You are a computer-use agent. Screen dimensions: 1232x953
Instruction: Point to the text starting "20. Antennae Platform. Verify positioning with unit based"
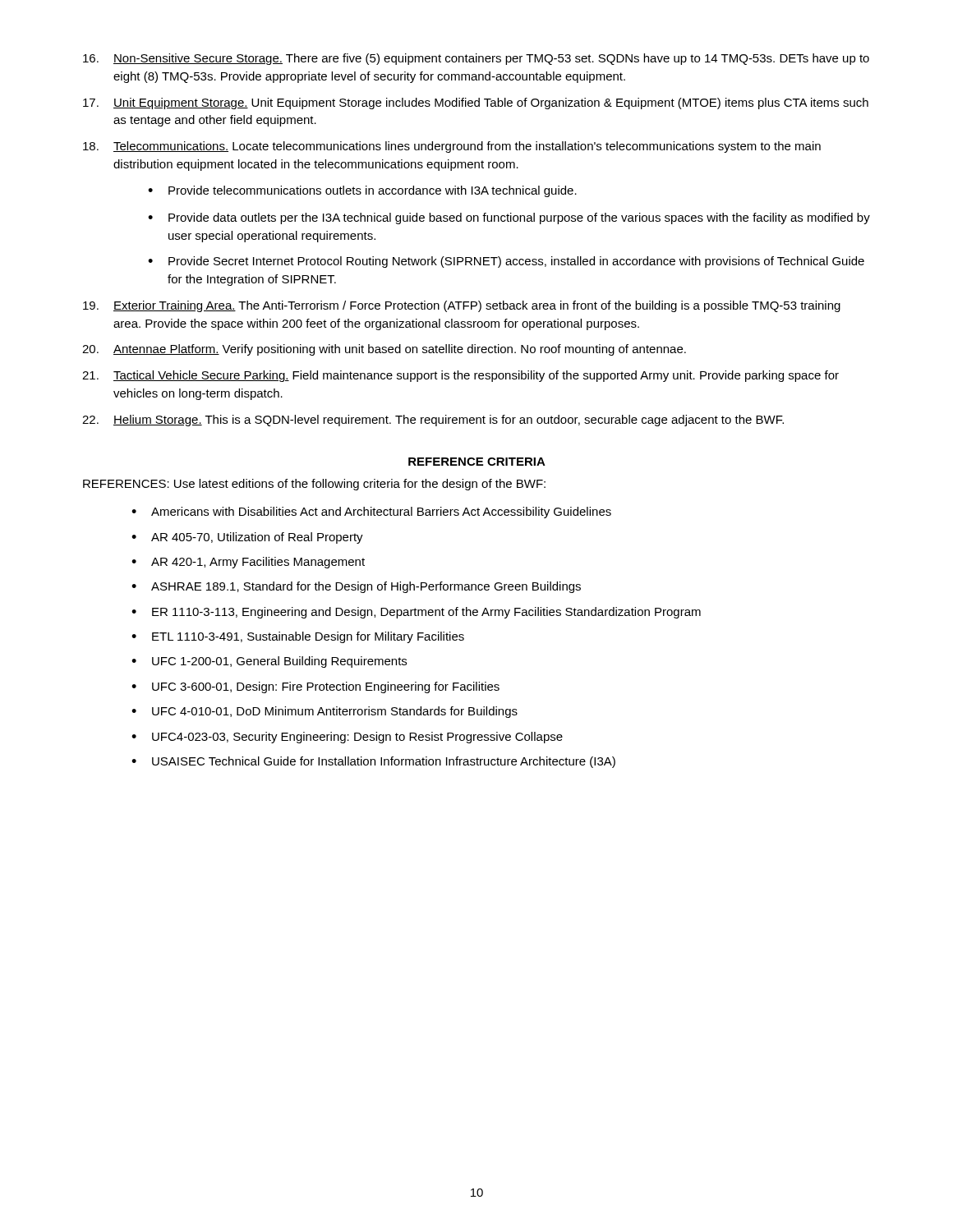coord(476,349)
